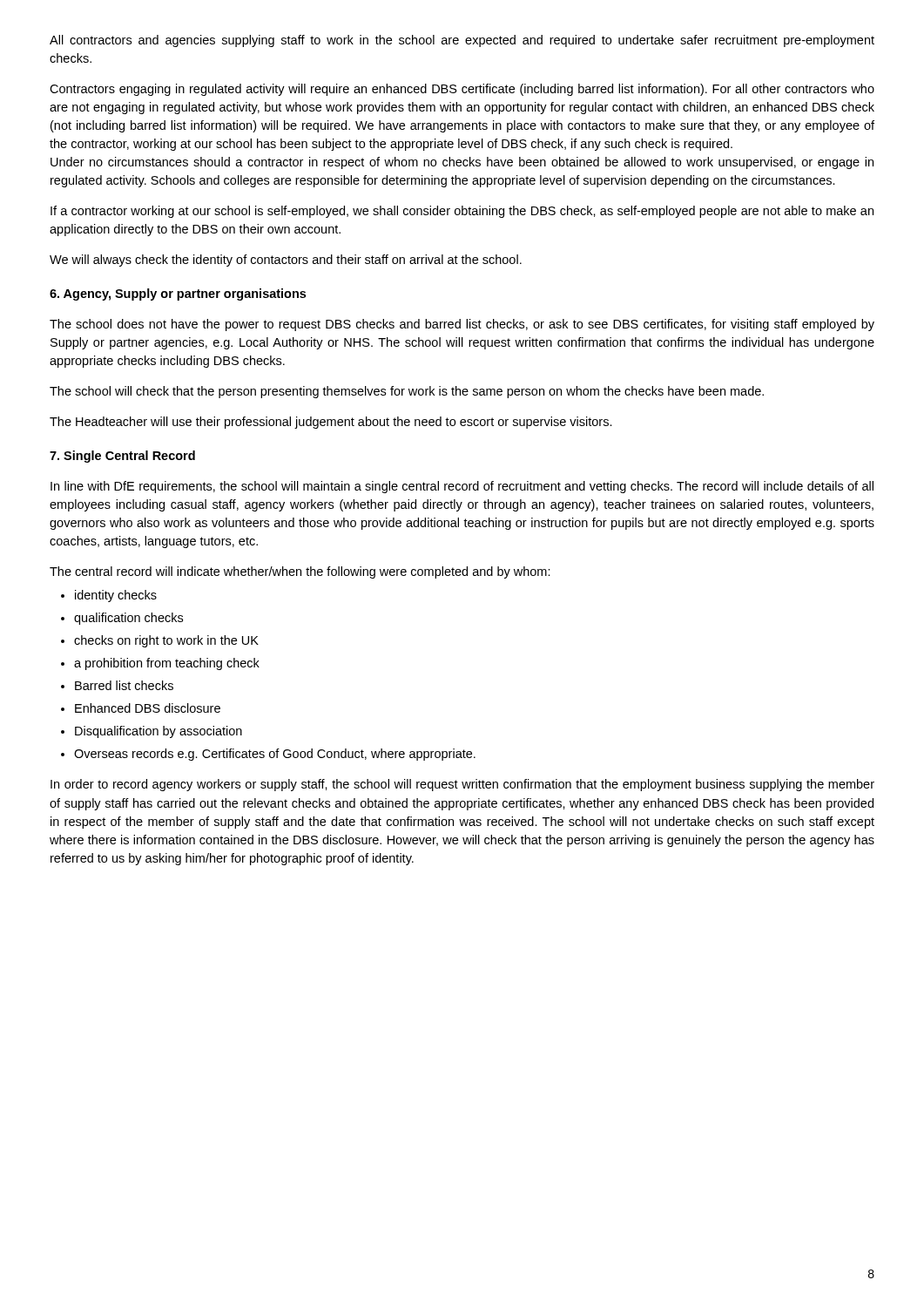Locate the block starting "identity checks"

pyautogui.click(x=115, y=595)
